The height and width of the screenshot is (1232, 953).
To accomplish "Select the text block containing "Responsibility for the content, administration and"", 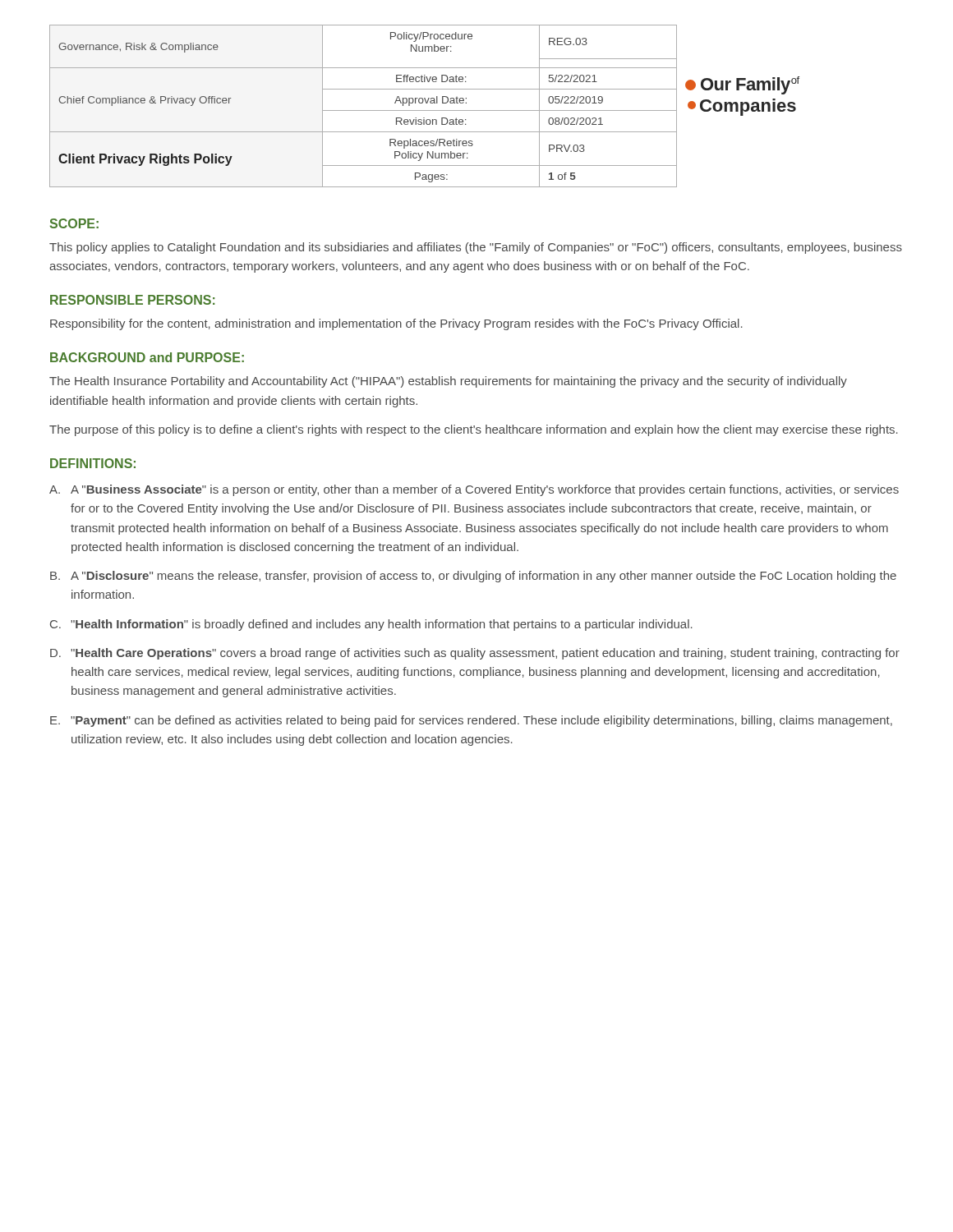I will pos(396,323).
